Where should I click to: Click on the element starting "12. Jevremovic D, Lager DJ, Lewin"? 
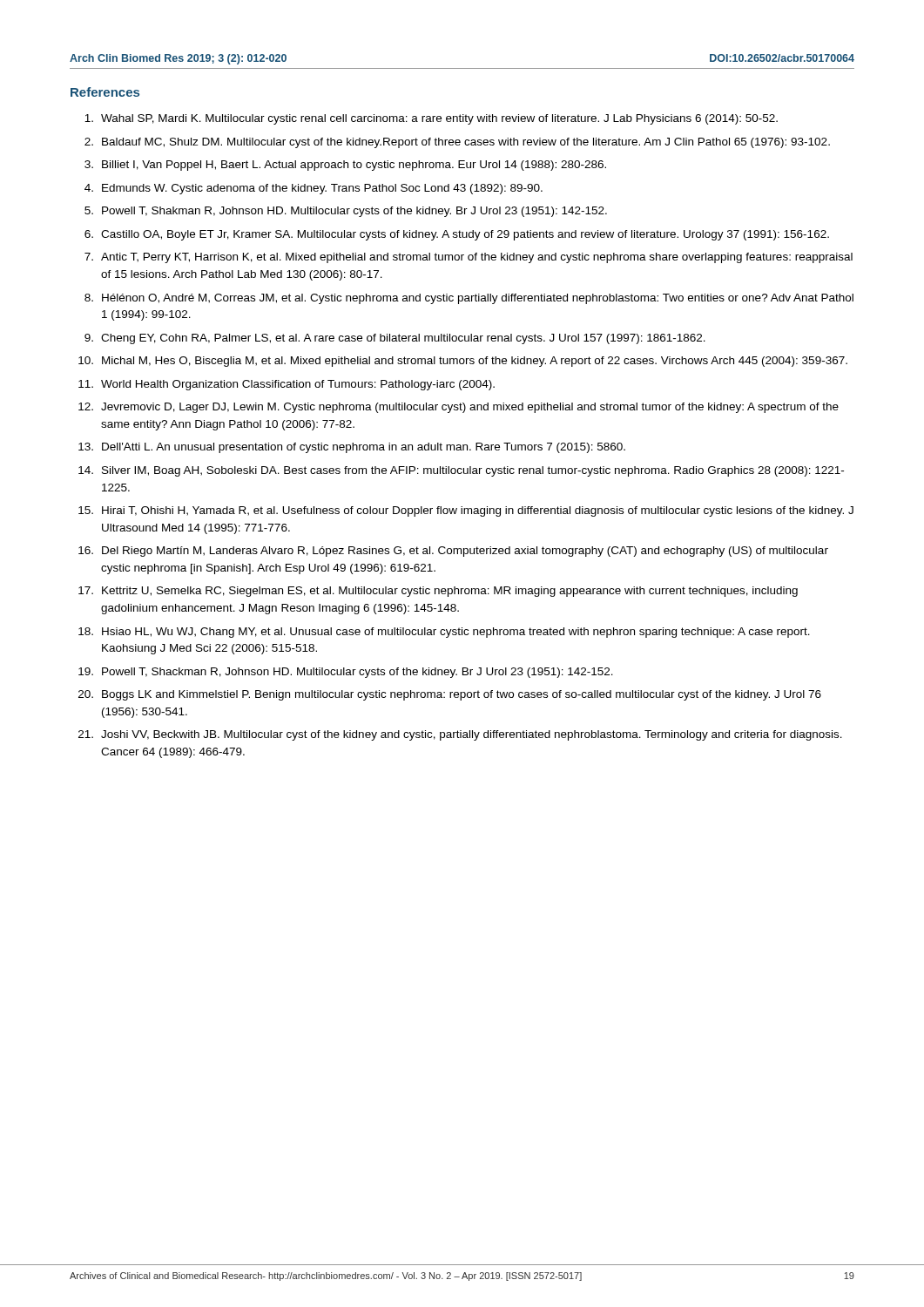[x=462, y=416]
